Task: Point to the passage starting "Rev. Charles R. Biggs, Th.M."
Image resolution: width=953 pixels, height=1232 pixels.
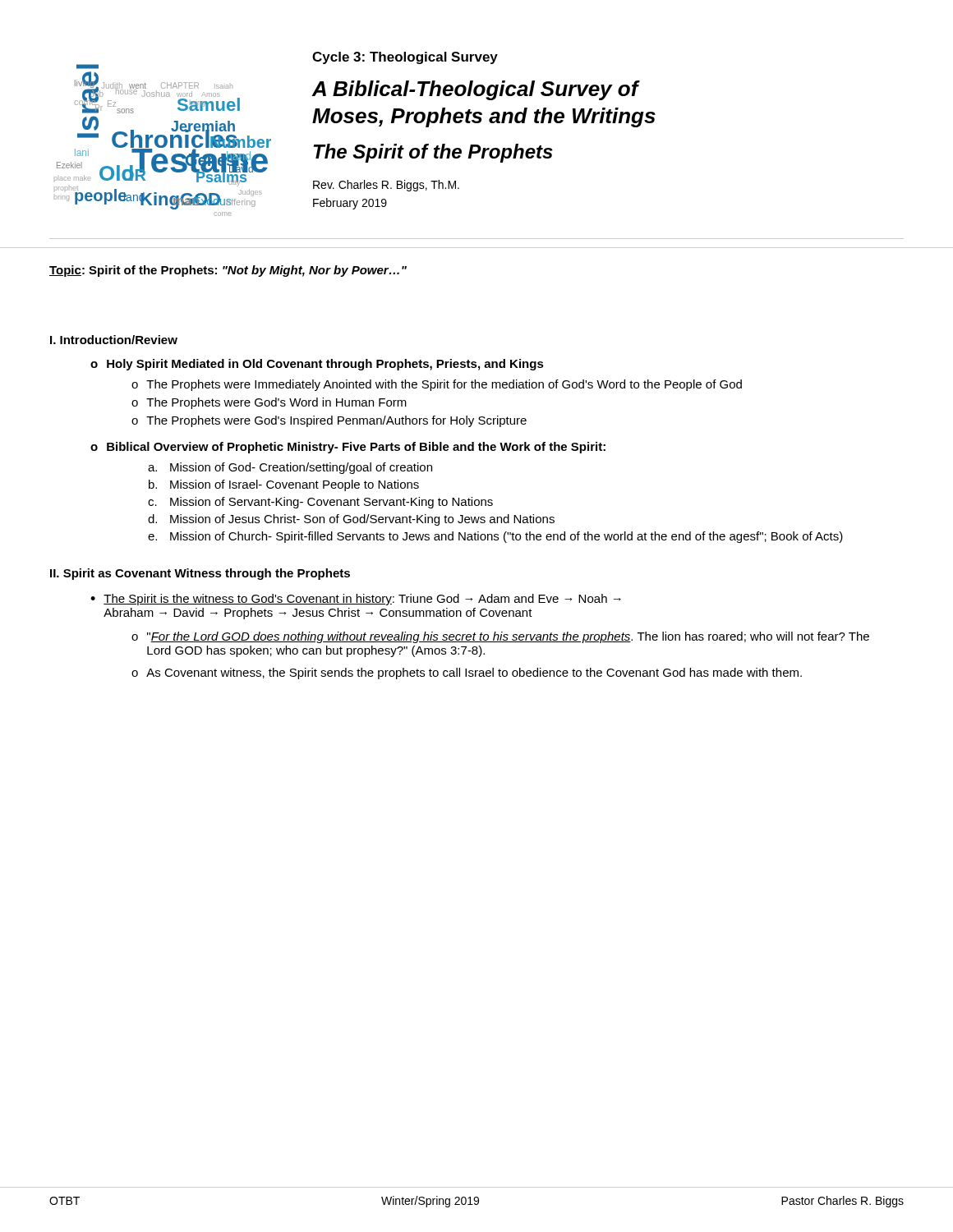Action: tap(386, 185)
